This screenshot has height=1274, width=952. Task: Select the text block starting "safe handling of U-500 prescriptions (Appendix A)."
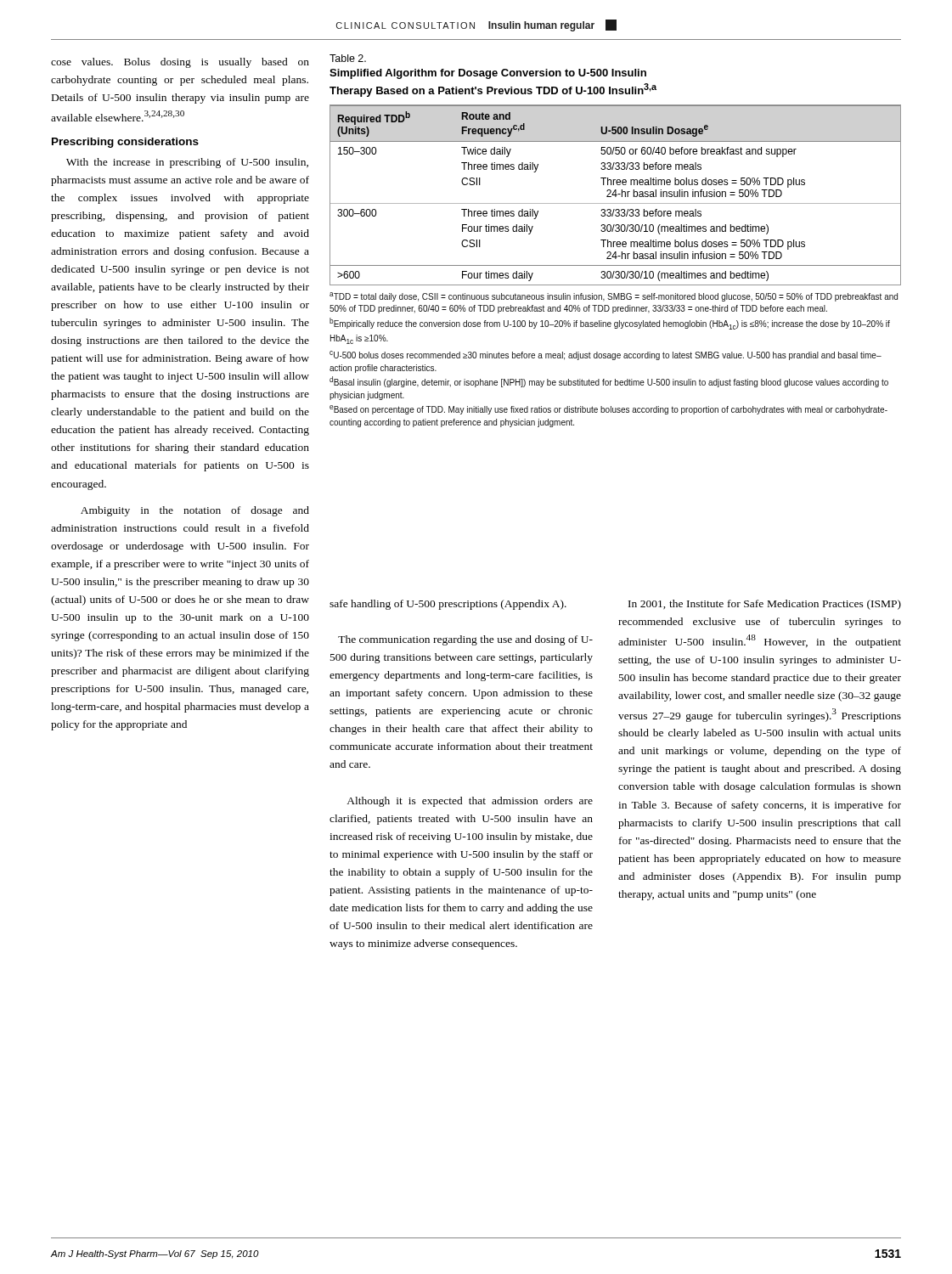pyautogui.click(x=448, y=605)
